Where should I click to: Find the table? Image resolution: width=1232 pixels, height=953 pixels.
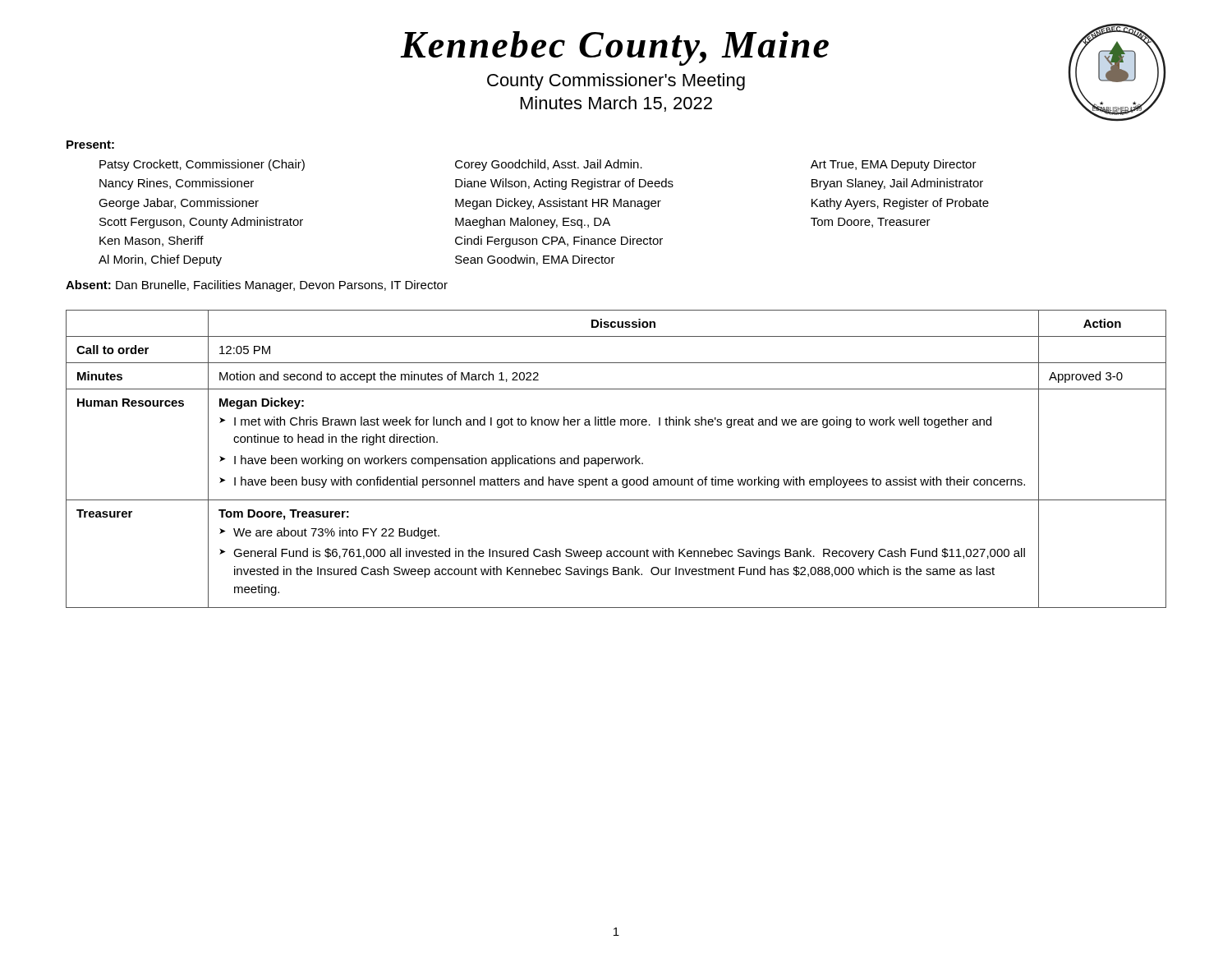tap(616, 458)
